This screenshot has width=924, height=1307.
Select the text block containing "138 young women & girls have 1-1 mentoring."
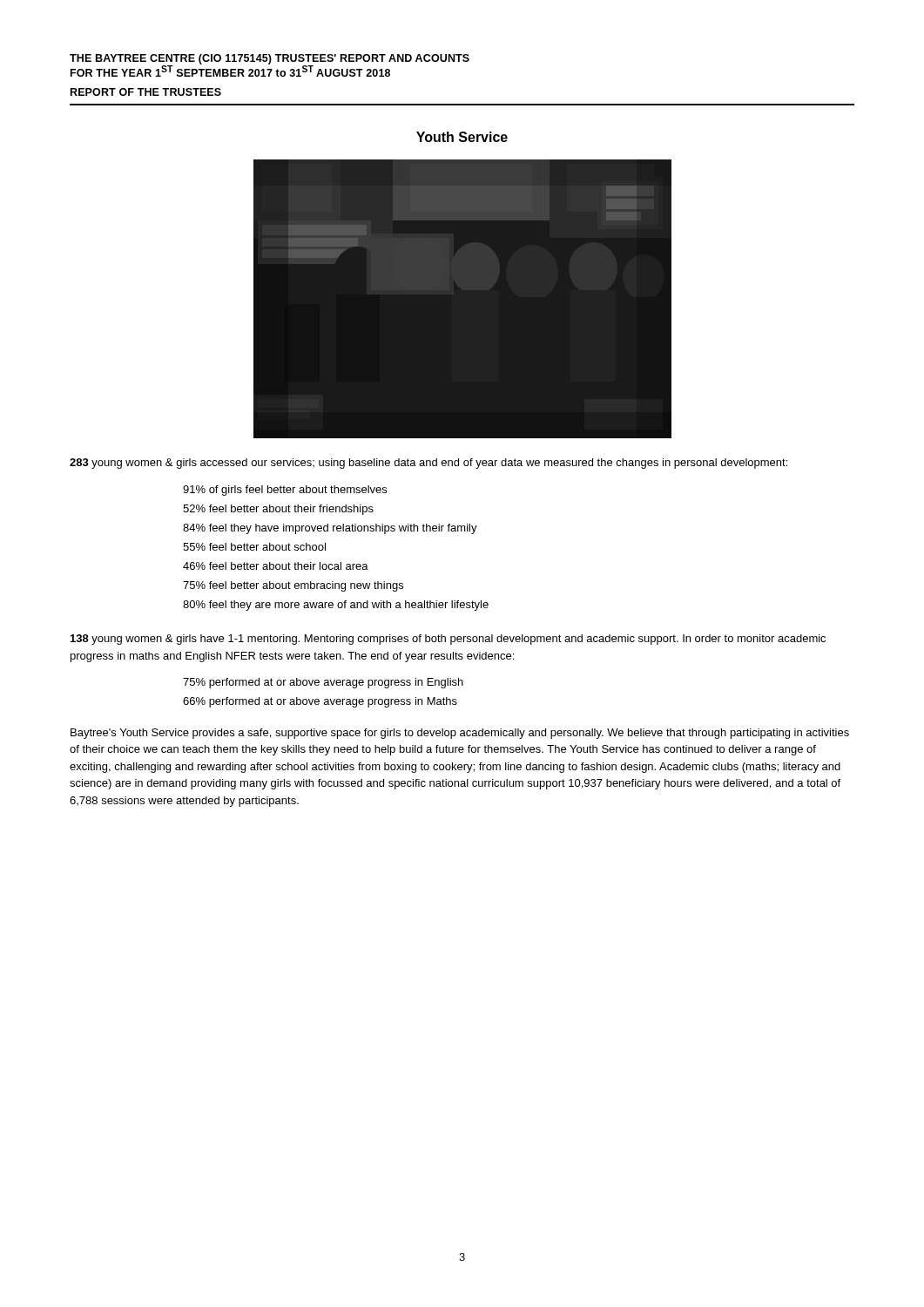[448, 647]
